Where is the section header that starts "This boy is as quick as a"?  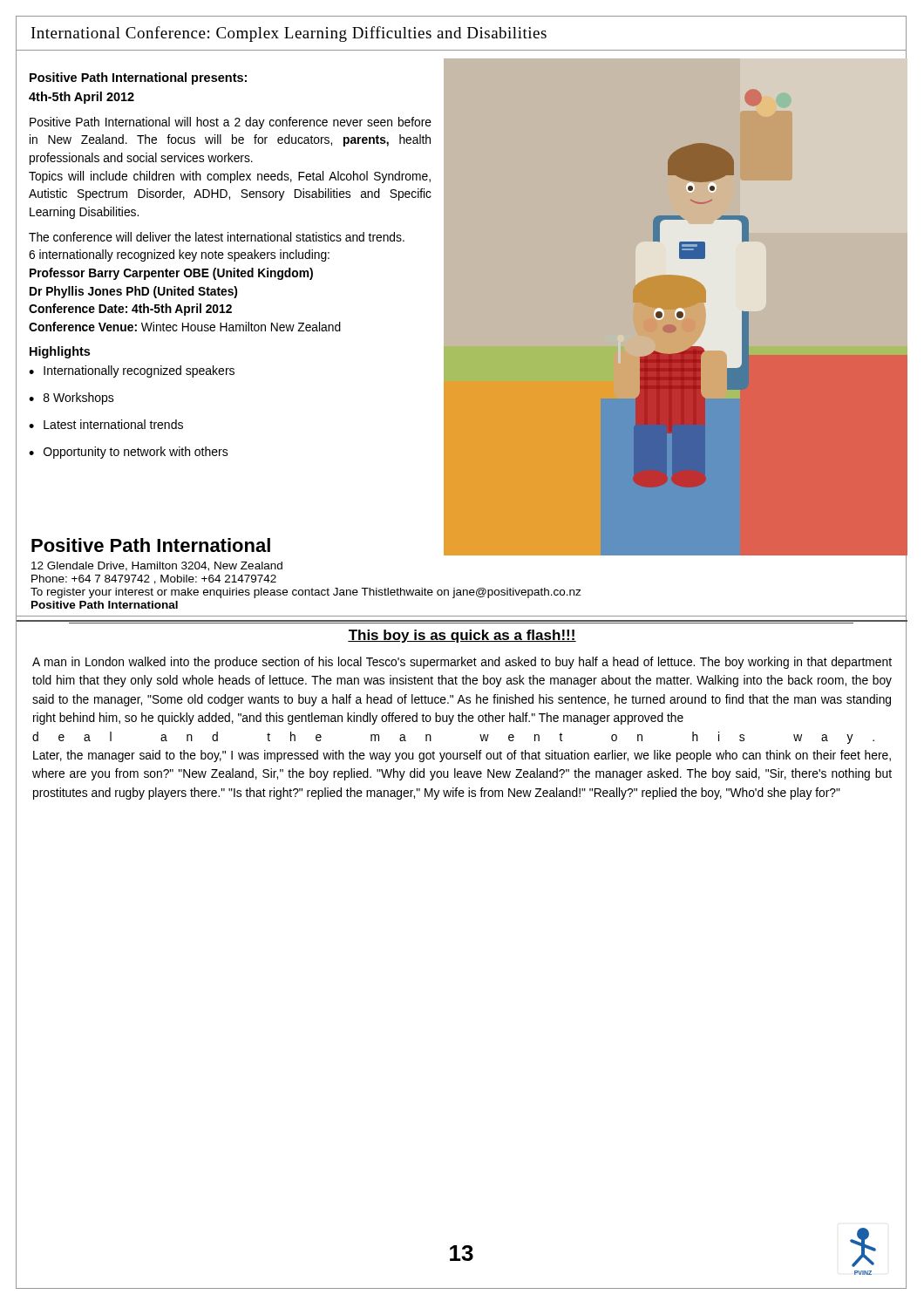(x=462, y=635)
